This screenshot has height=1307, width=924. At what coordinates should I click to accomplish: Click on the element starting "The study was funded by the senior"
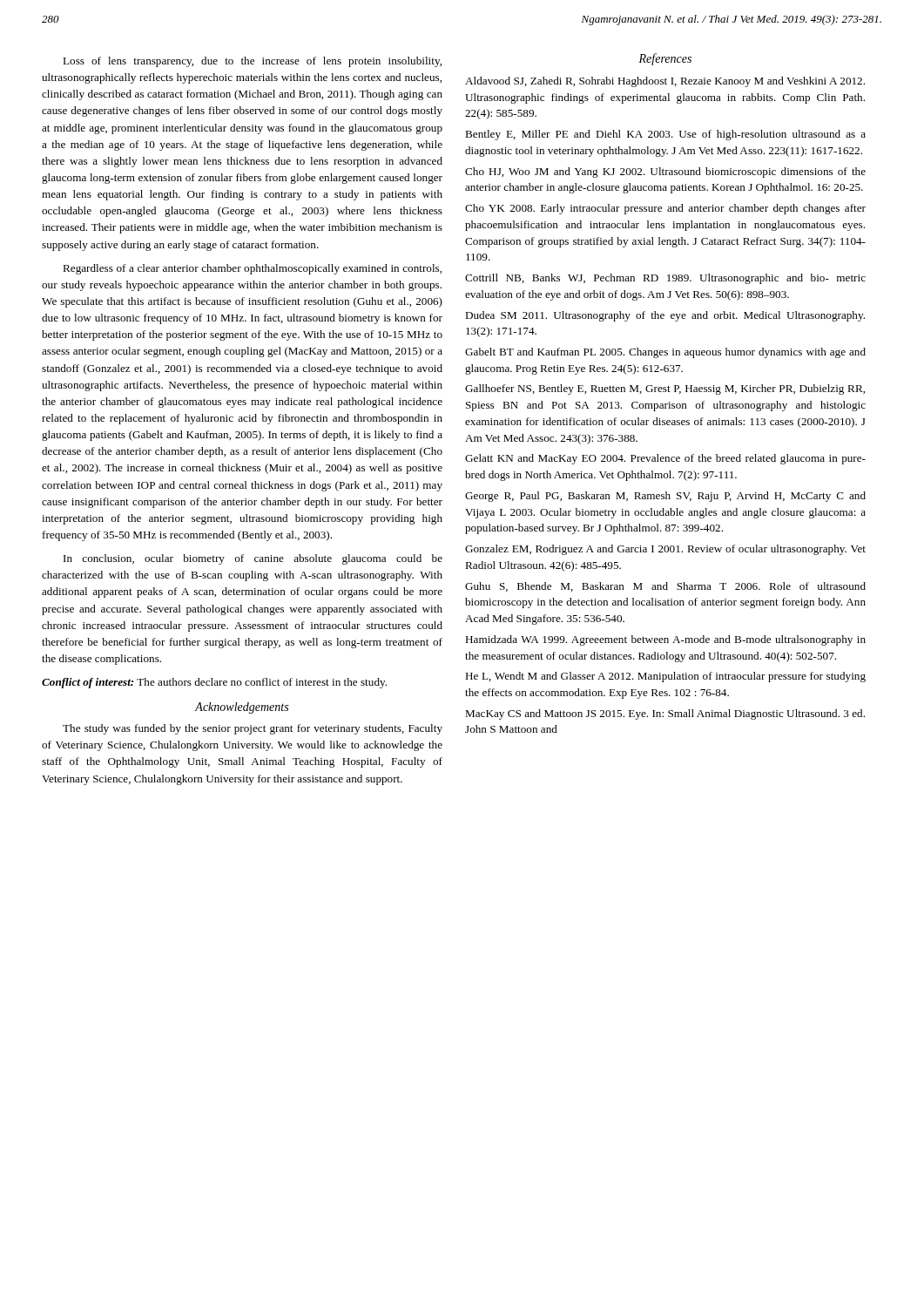click(242, 753)
